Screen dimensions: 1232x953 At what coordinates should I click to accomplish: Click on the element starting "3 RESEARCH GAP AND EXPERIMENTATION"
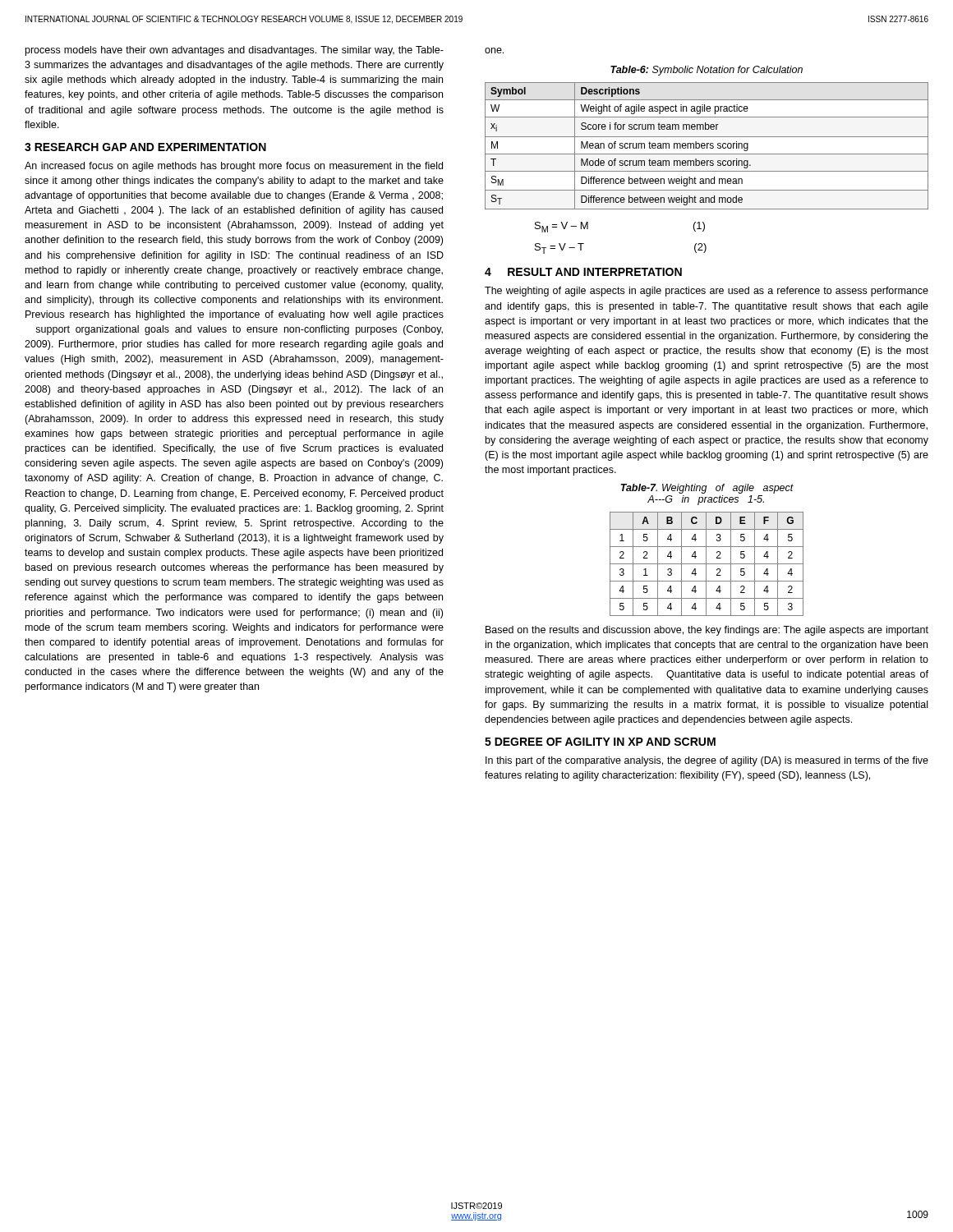coord(146,147)
